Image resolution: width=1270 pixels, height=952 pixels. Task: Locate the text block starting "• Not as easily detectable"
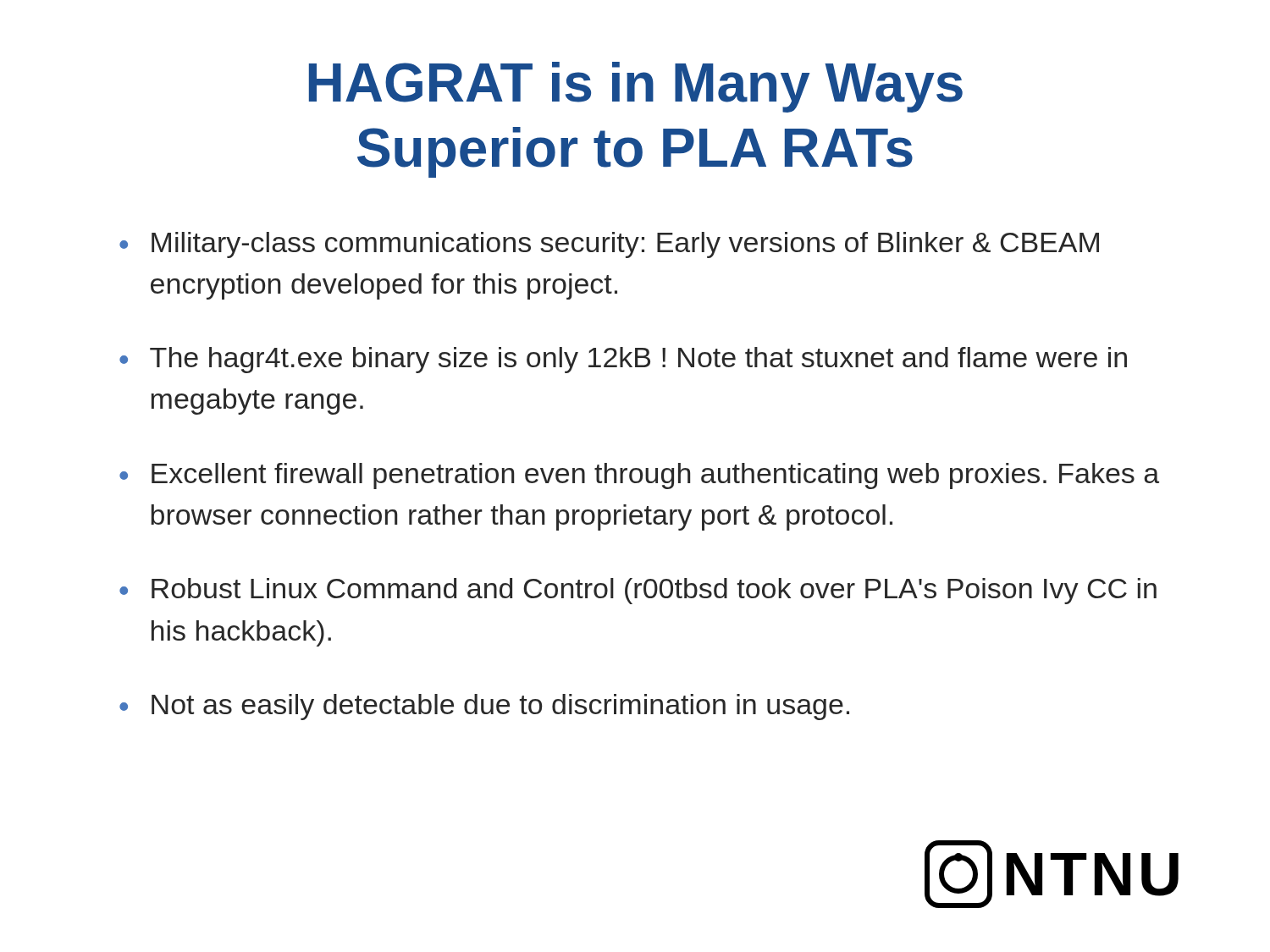[485, 706]
